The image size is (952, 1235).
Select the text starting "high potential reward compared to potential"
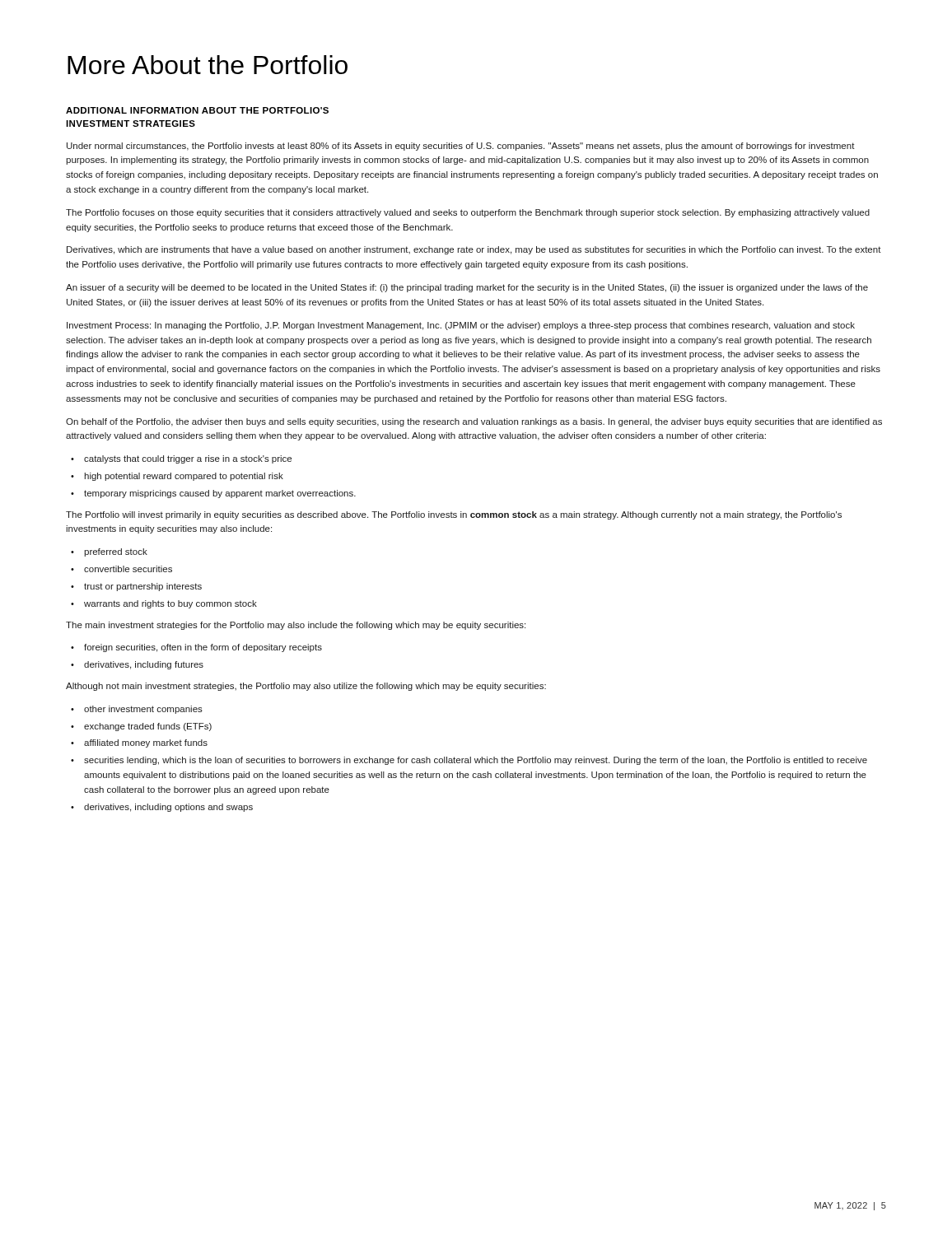[183, 476]
